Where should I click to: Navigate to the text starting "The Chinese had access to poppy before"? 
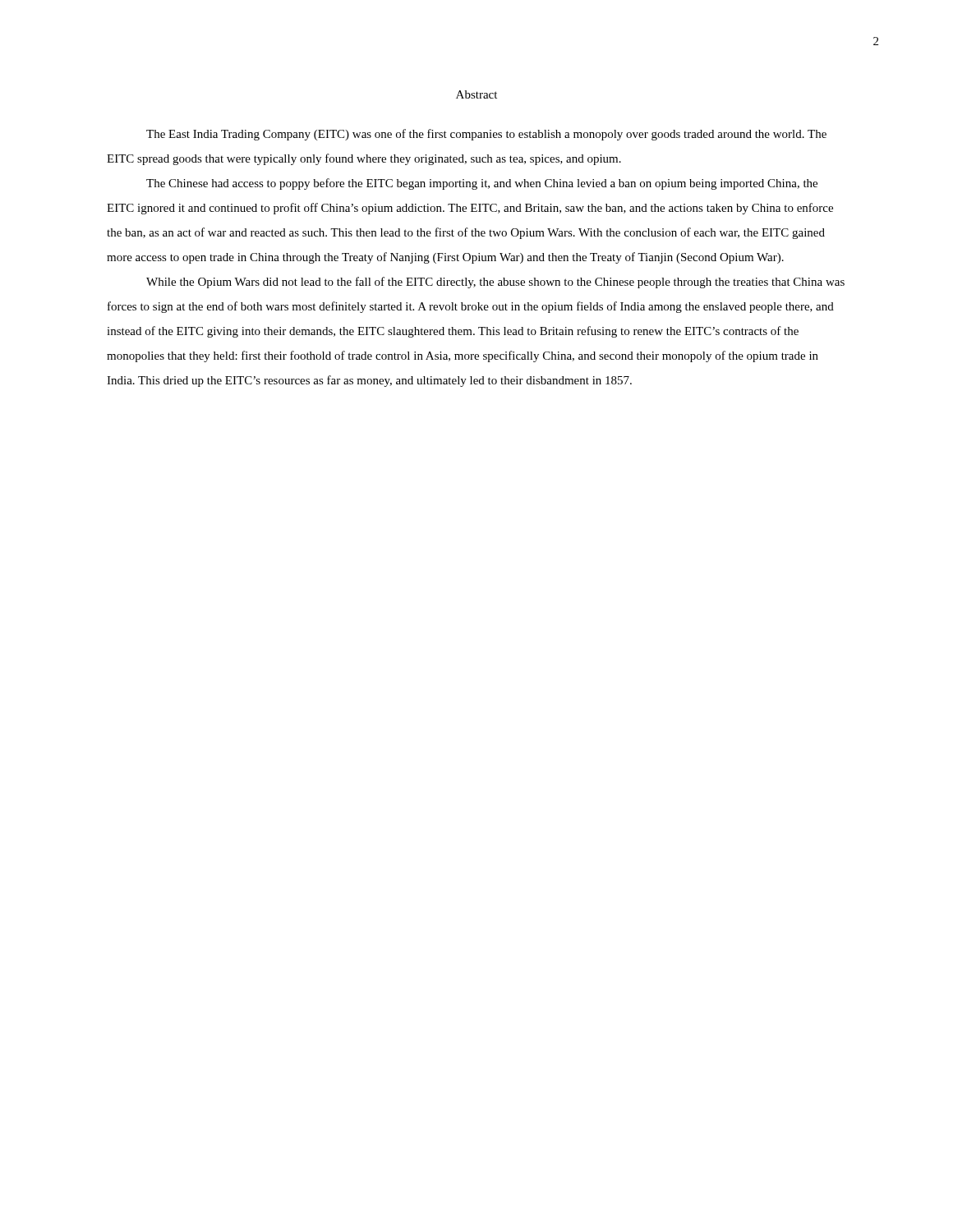(x=470, y=220)
